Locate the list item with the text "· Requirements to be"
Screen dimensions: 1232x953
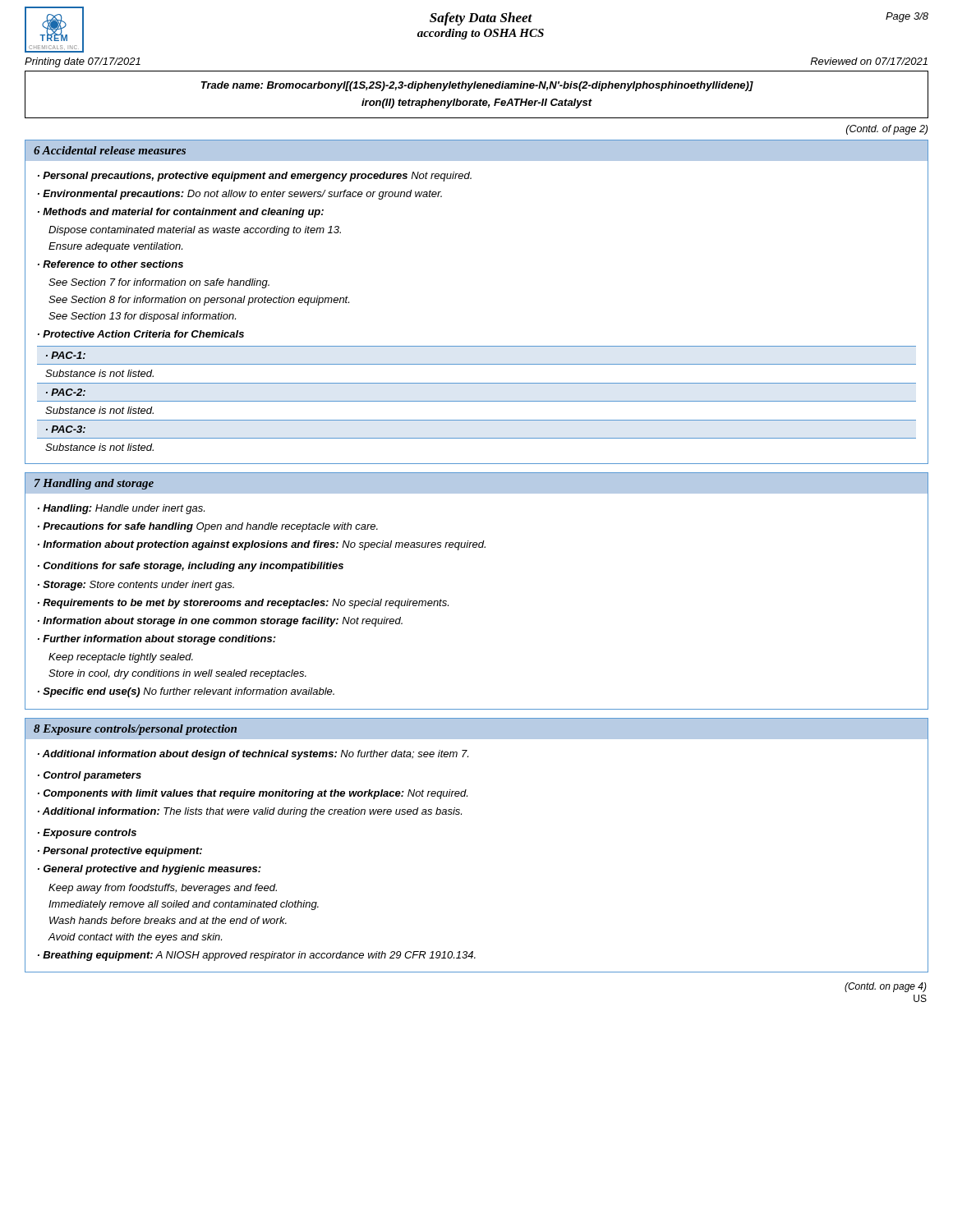(x=244, y=602)
